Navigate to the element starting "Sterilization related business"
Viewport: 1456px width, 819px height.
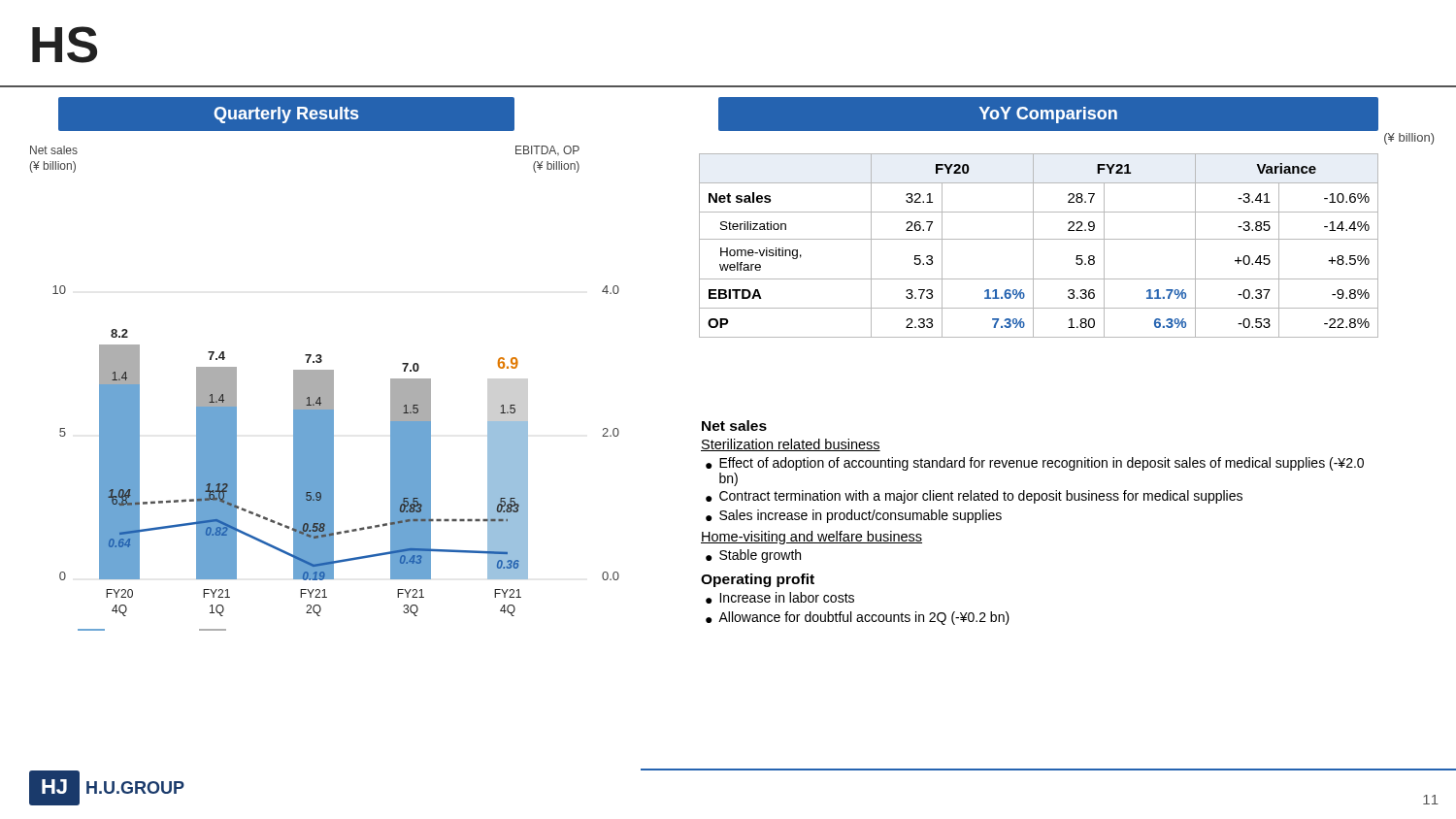[790, 444]
